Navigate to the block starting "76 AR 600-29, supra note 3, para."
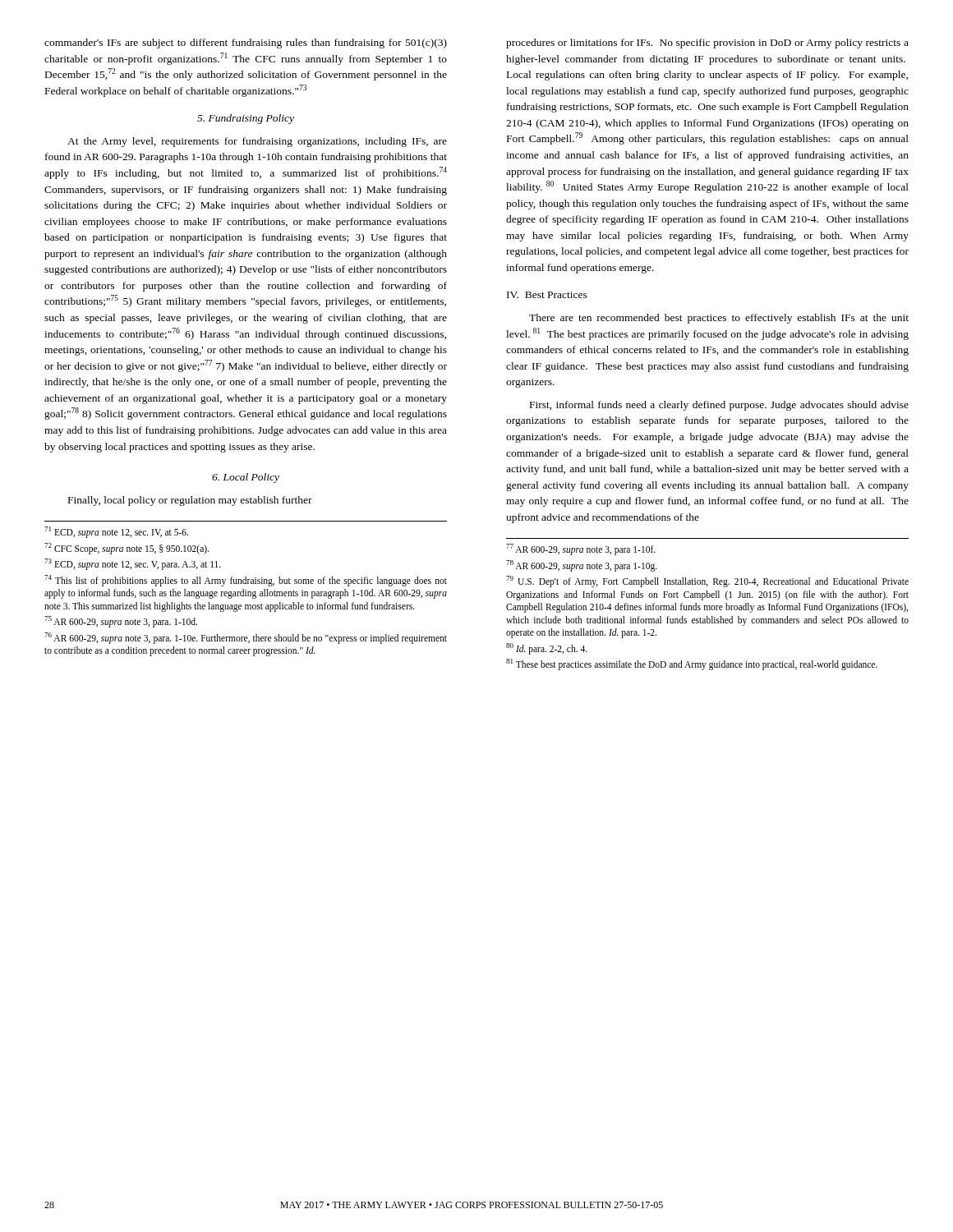The width and height of the screenshot is (953, 1232). tap(246, 644)
